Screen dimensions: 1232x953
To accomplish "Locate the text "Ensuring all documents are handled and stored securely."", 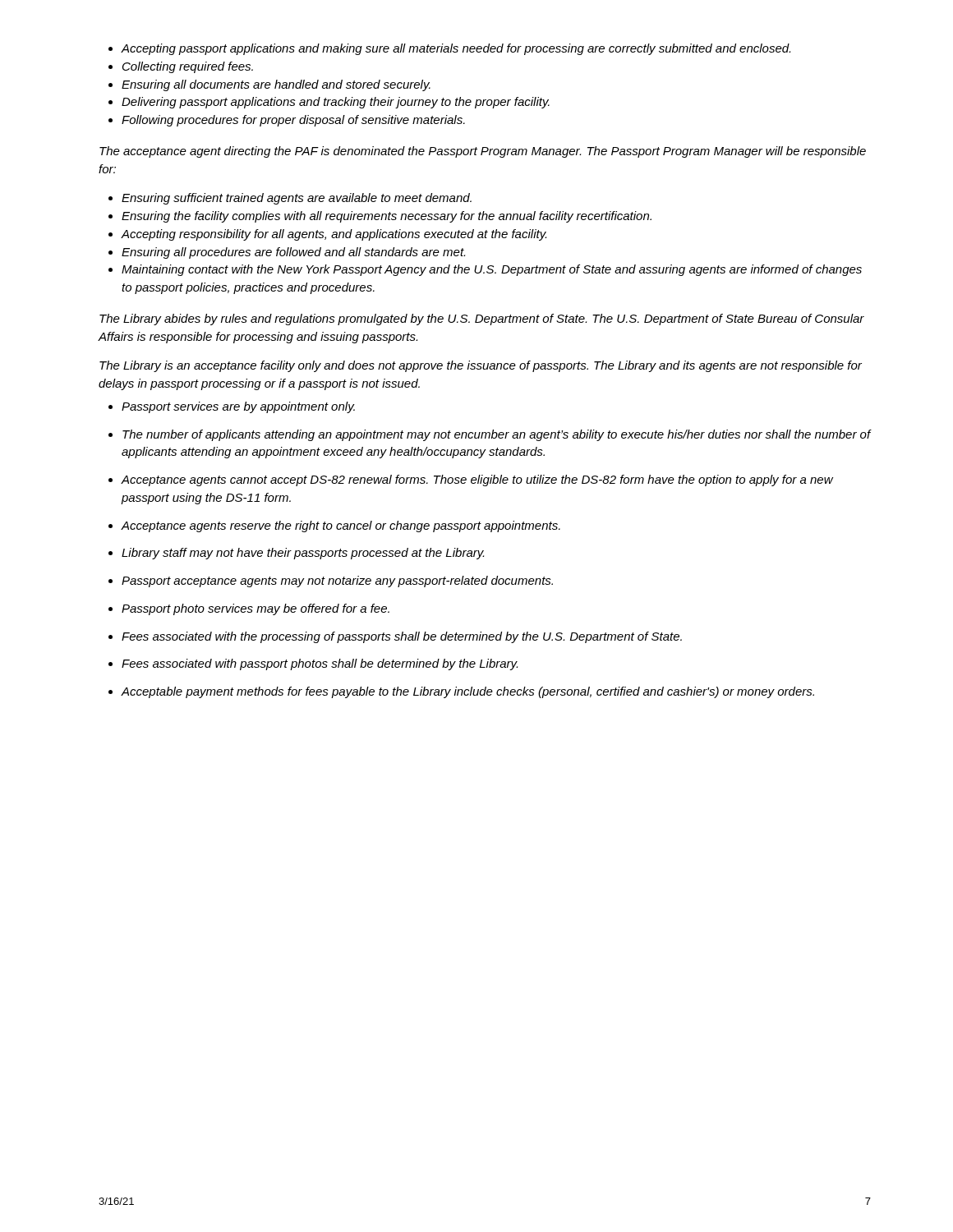I will pyautogui.click(x=277, y=84).
